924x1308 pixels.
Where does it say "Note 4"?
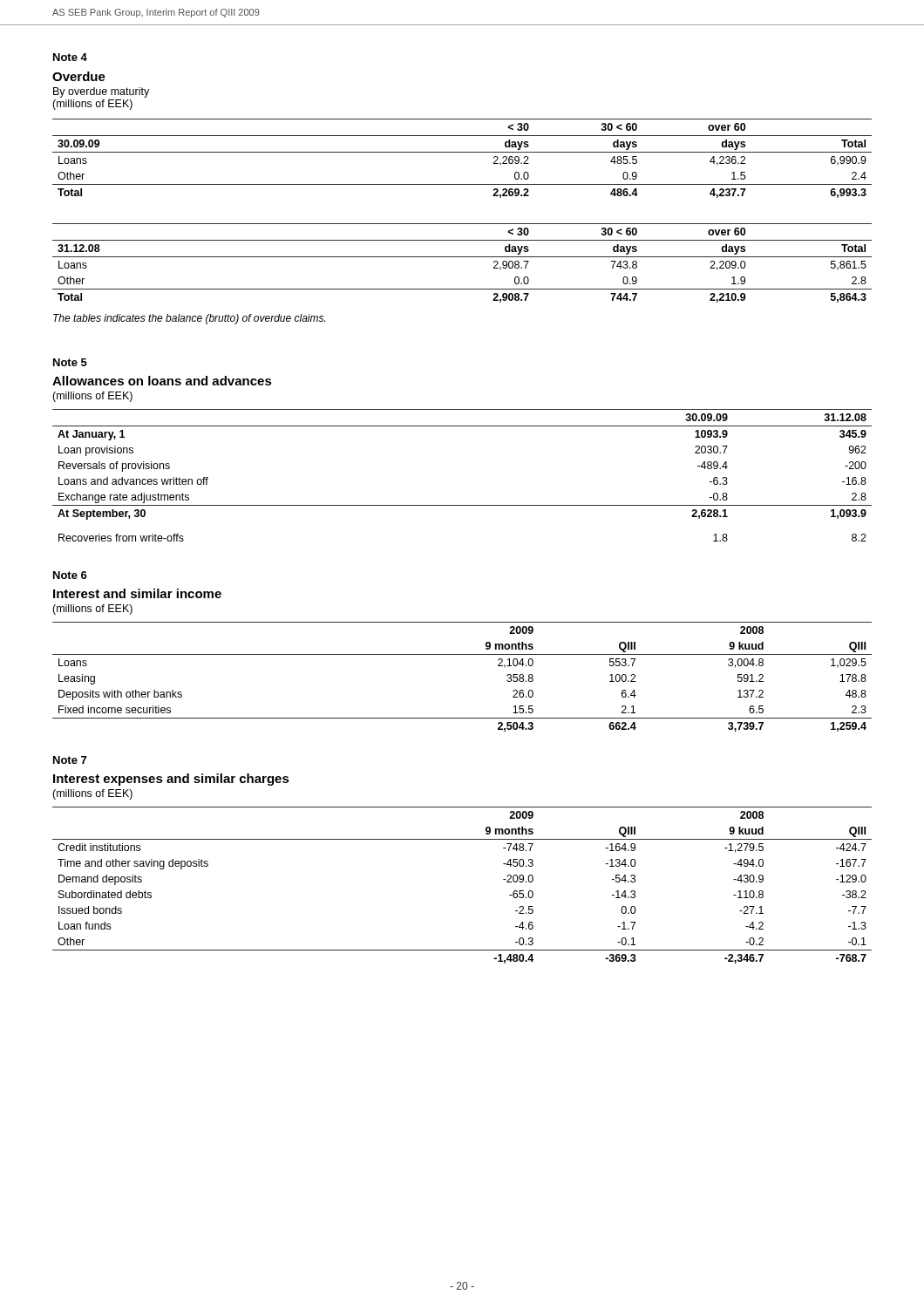pyautogui.click(x=70, y=57)
